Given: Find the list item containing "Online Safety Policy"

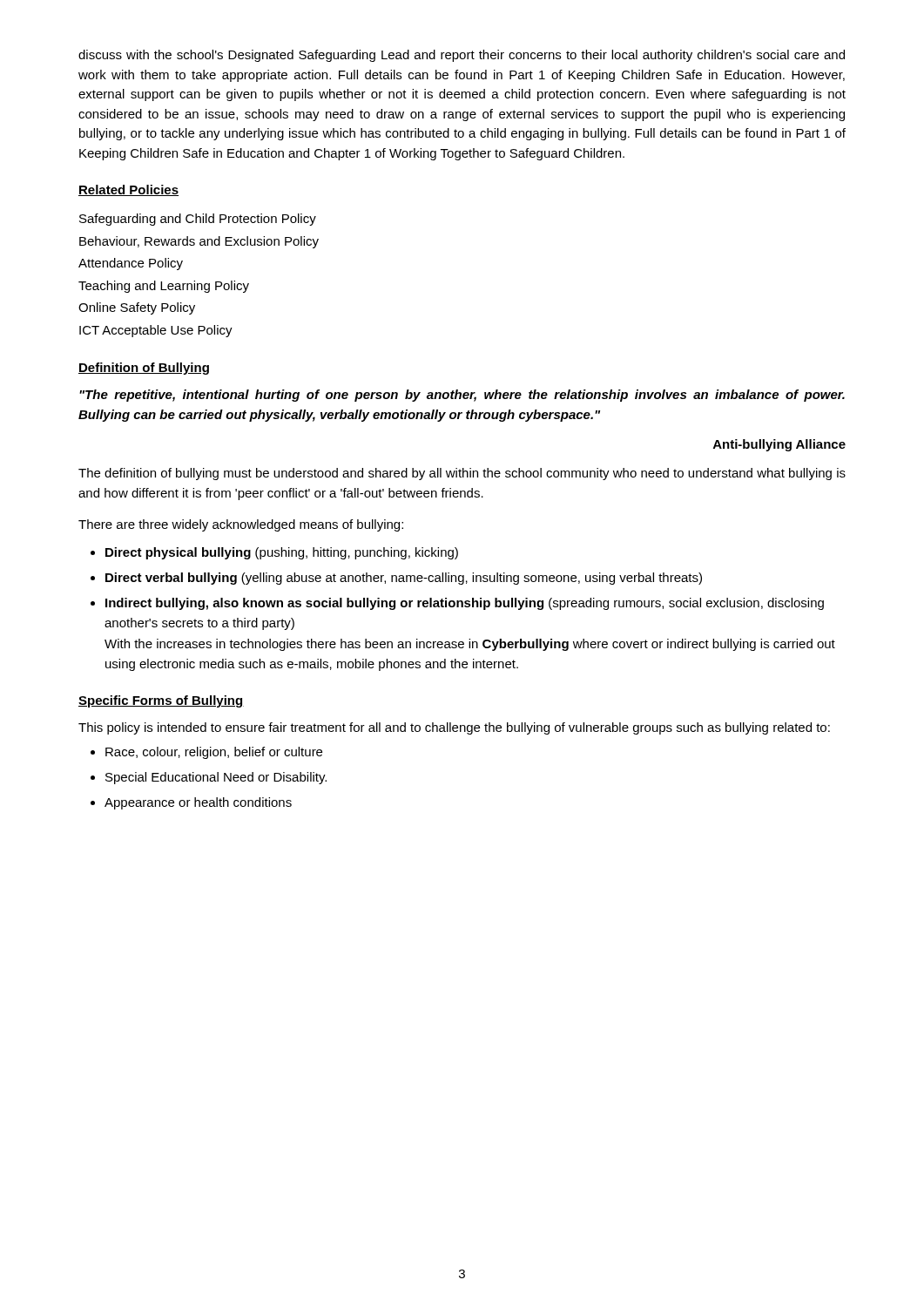Looking at the screenshot, I should (137, 307).
